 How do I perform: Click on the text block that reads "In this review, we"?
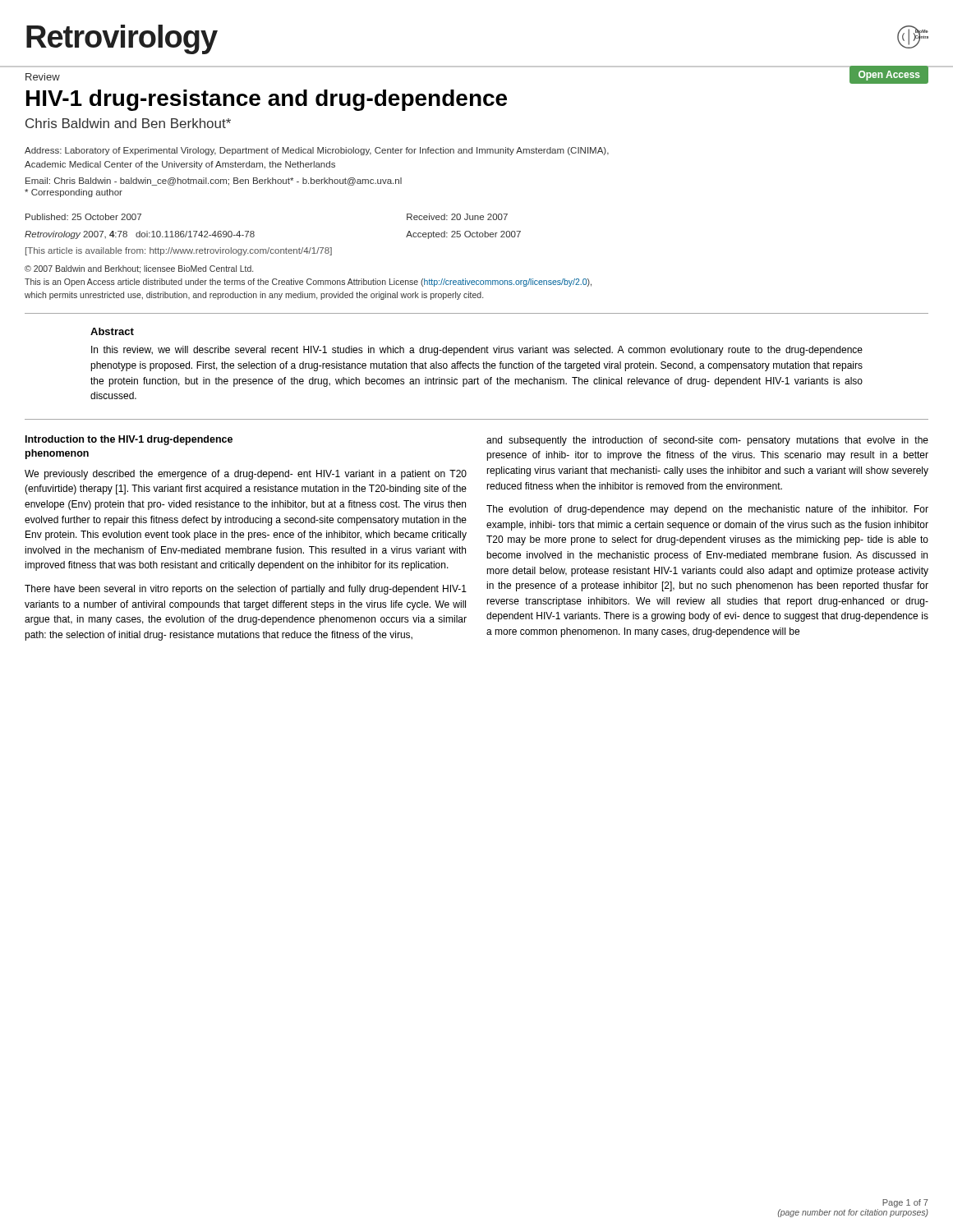[x=476, y=373]
